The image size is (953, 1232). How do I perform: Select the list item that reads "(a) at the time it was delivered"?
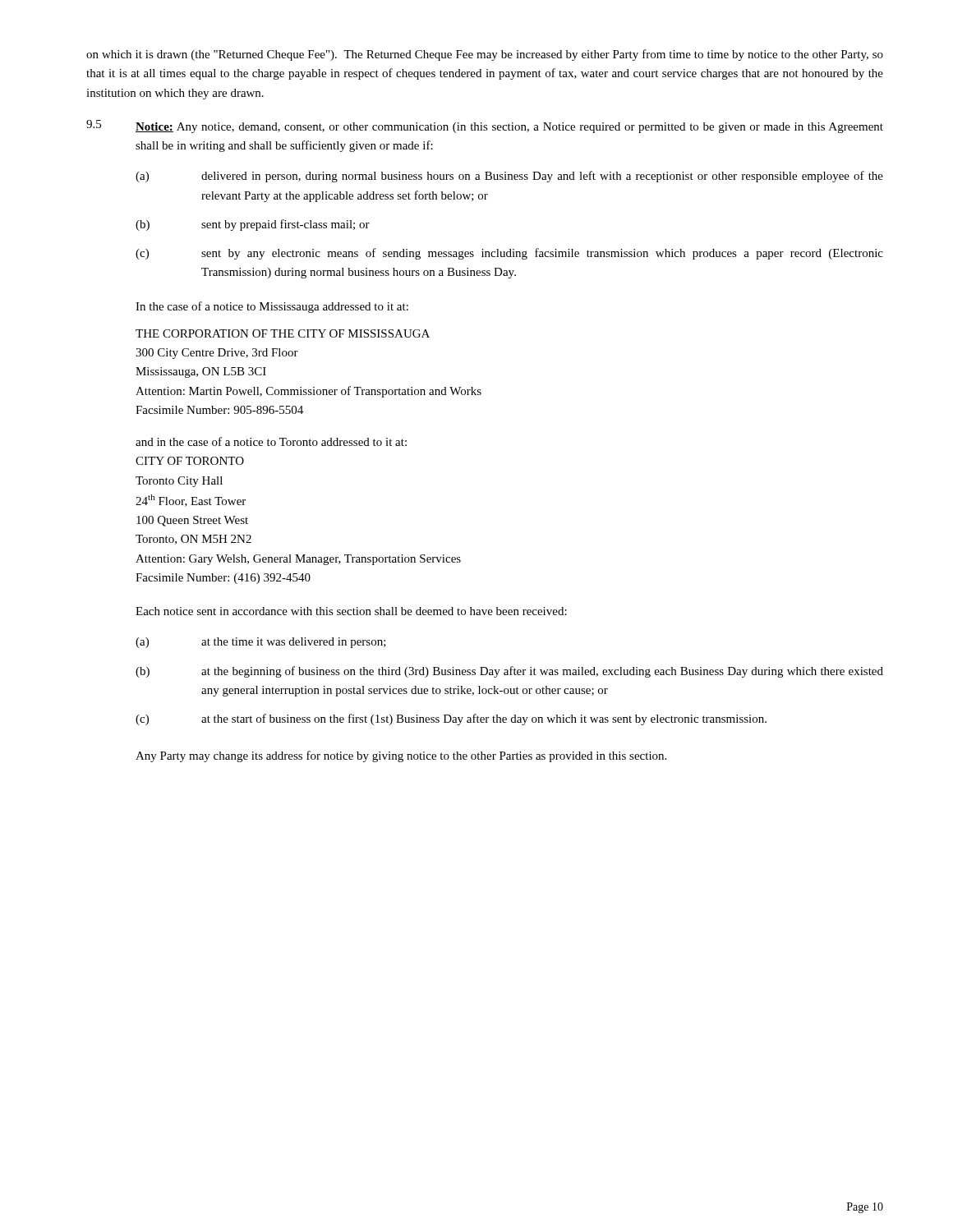pos(261,643)
